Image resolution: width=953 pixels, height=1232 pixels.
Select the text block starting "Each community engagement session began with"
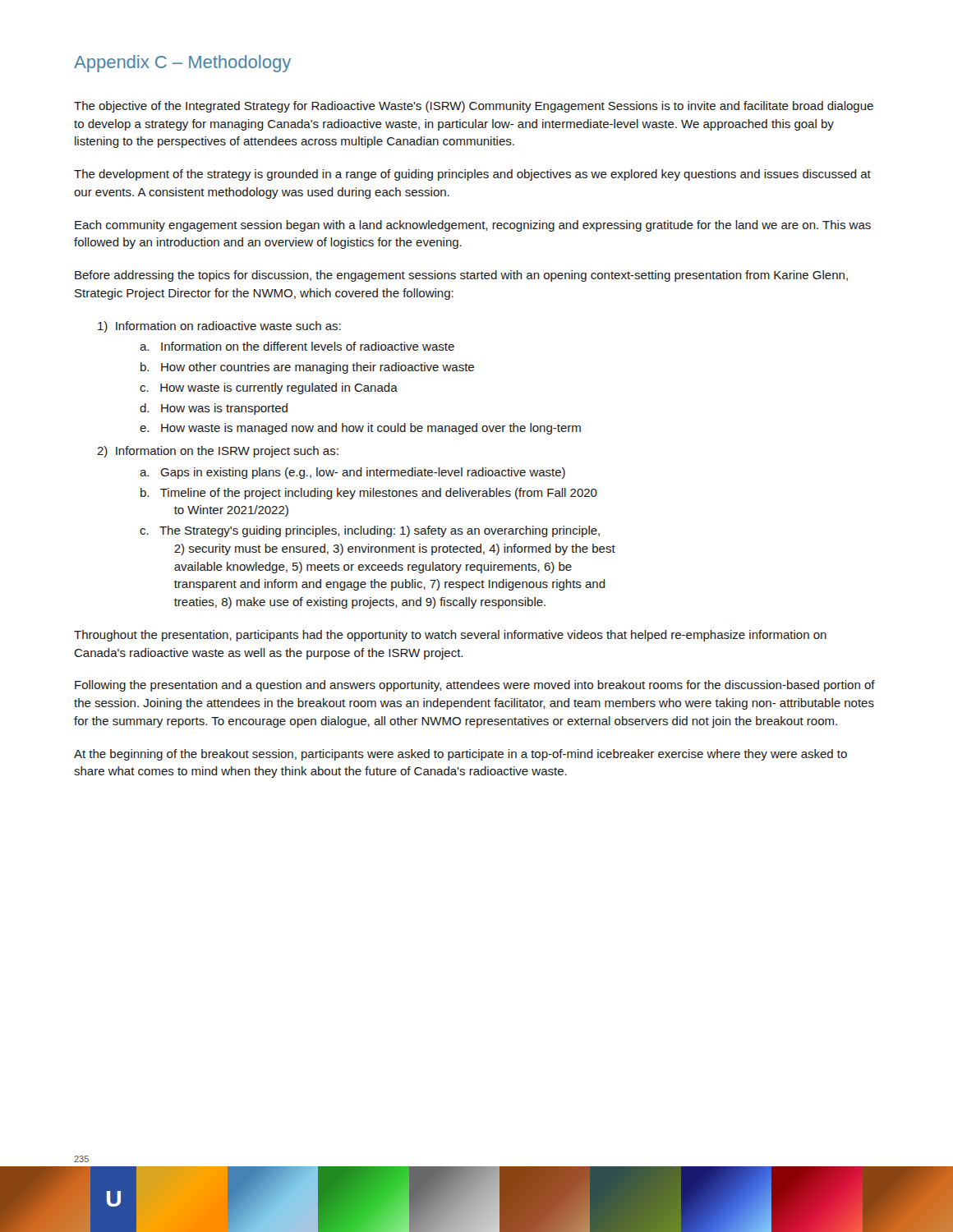[473, 233]
